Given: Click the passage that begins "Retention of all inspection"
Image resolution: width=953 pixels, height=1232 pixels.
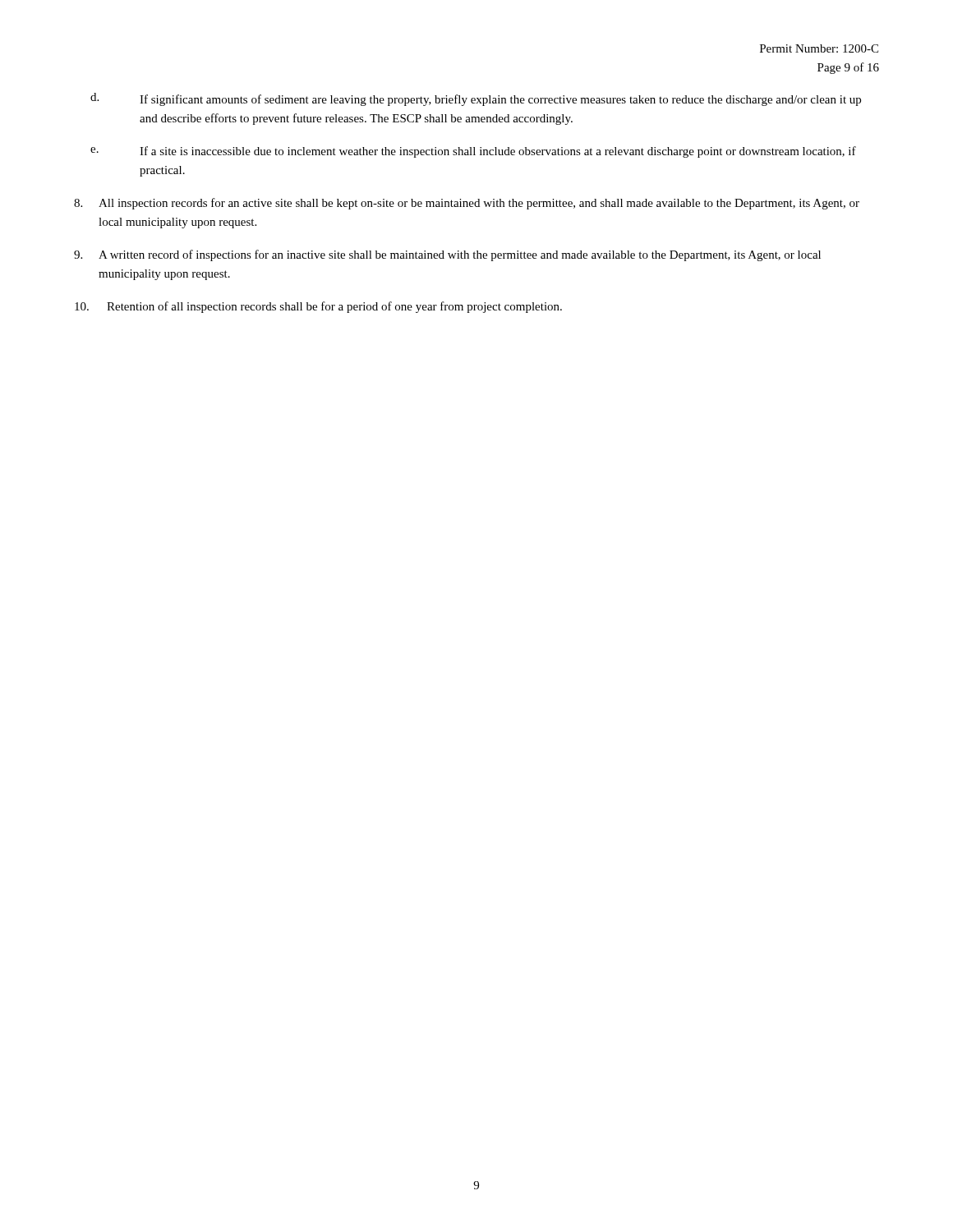Looking at the screenshot, I should click(476, 307).
